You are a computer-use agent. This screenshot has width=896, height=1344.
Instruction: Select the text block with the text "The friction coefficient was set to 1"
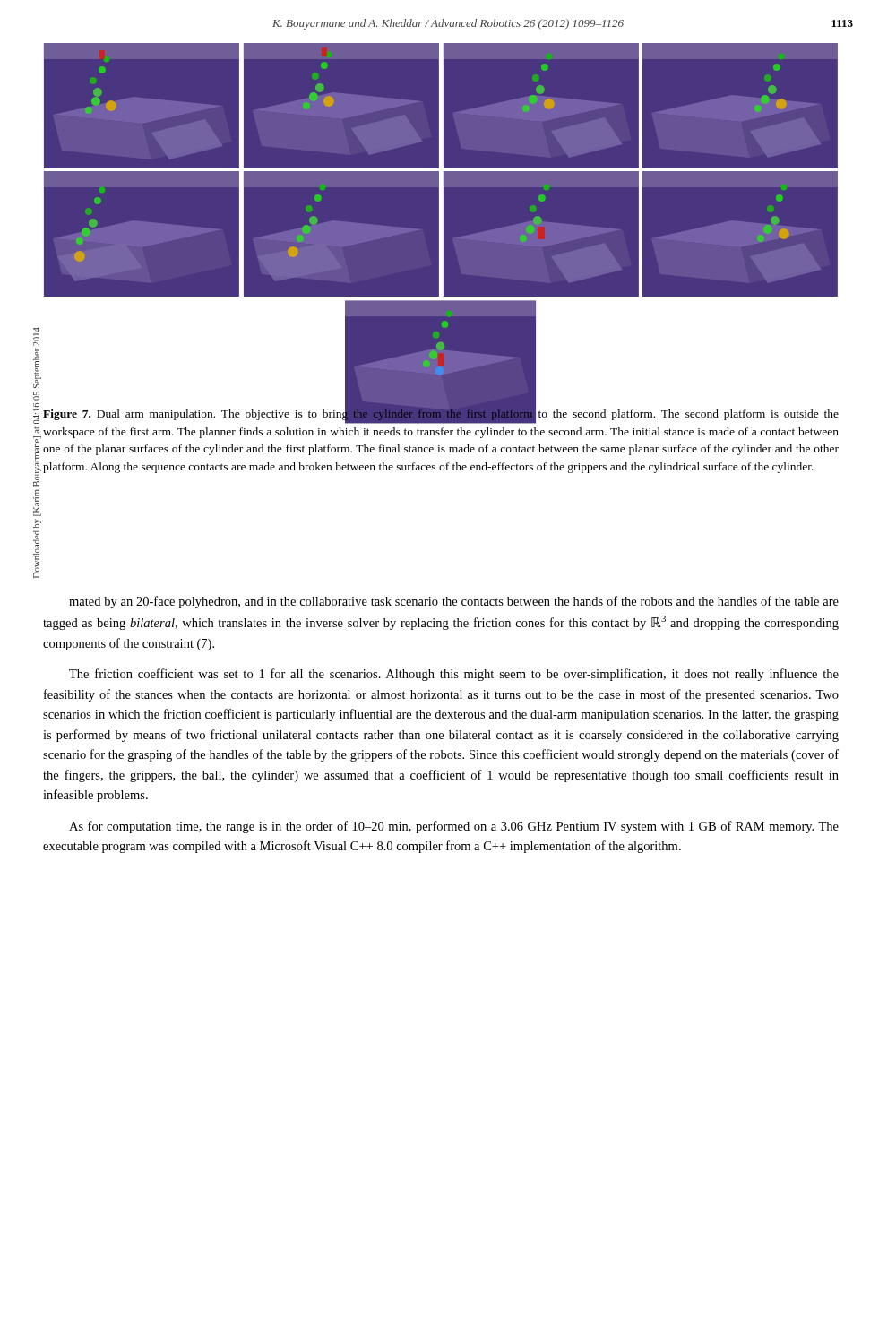pyautogui.click(x=441, y=734)
